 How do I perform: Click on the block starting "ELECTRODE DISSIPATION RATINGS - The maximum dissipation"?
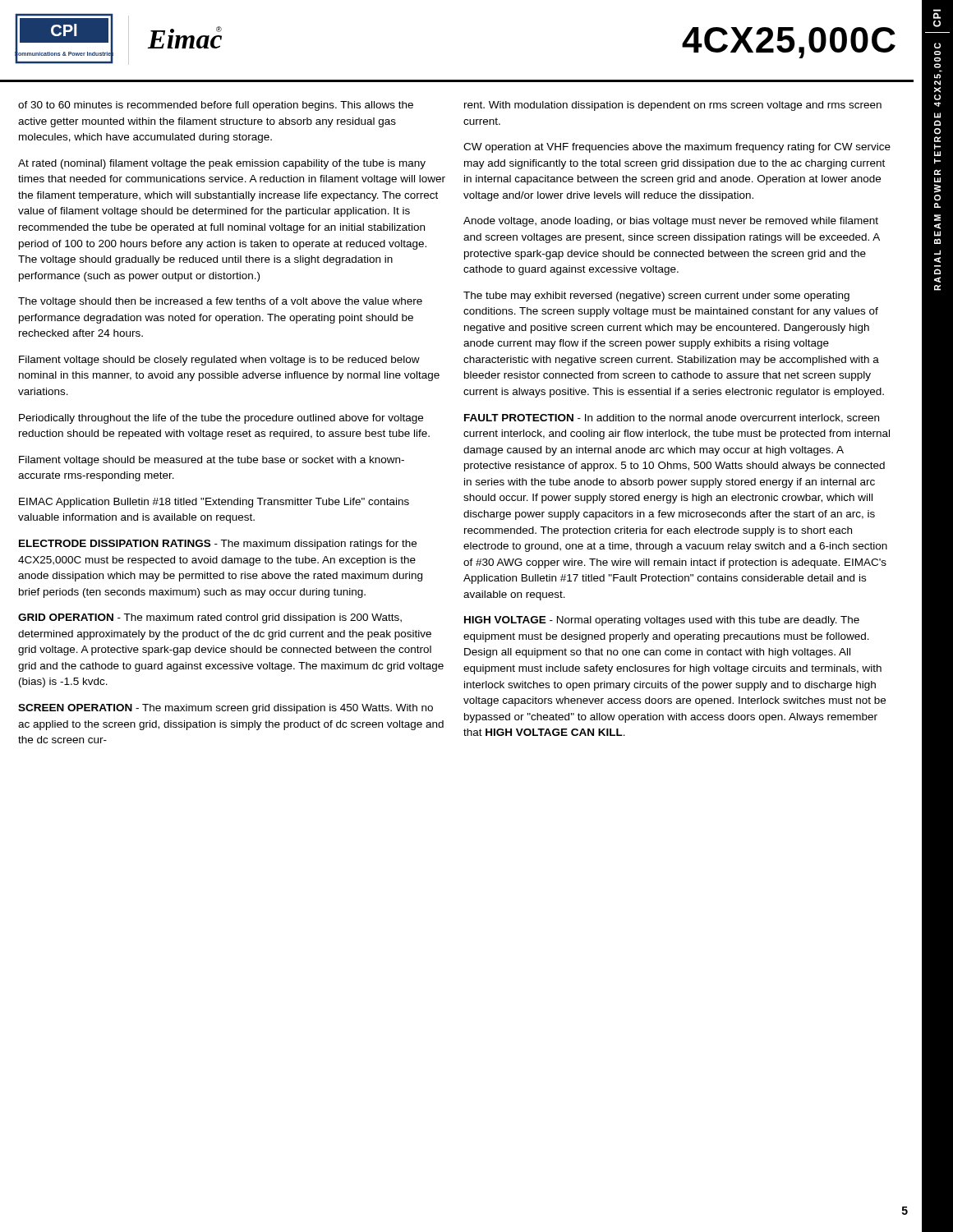(232, 568)
